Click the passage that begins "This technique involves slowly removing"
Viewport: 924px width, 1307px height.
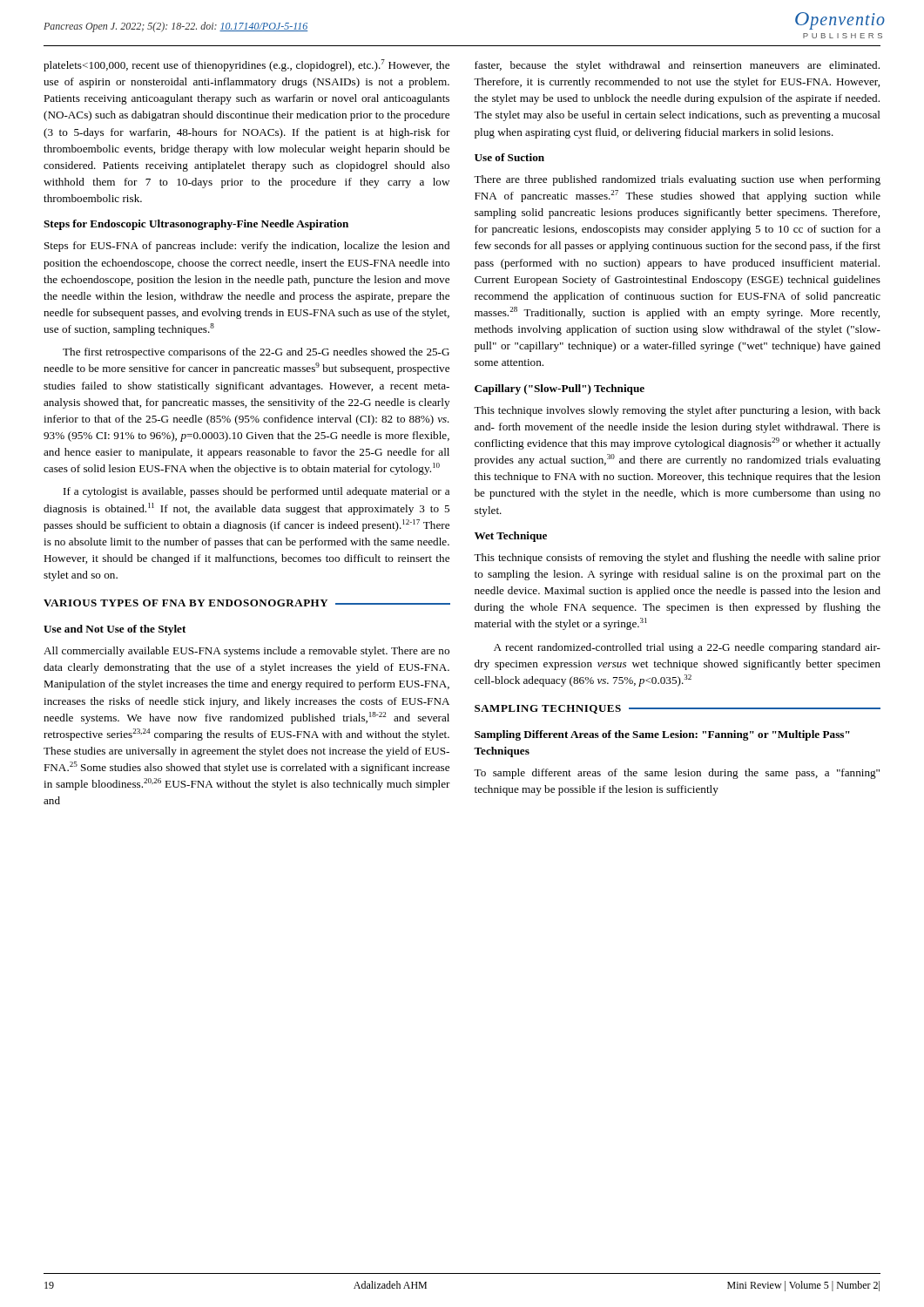[x=677, y=460]
